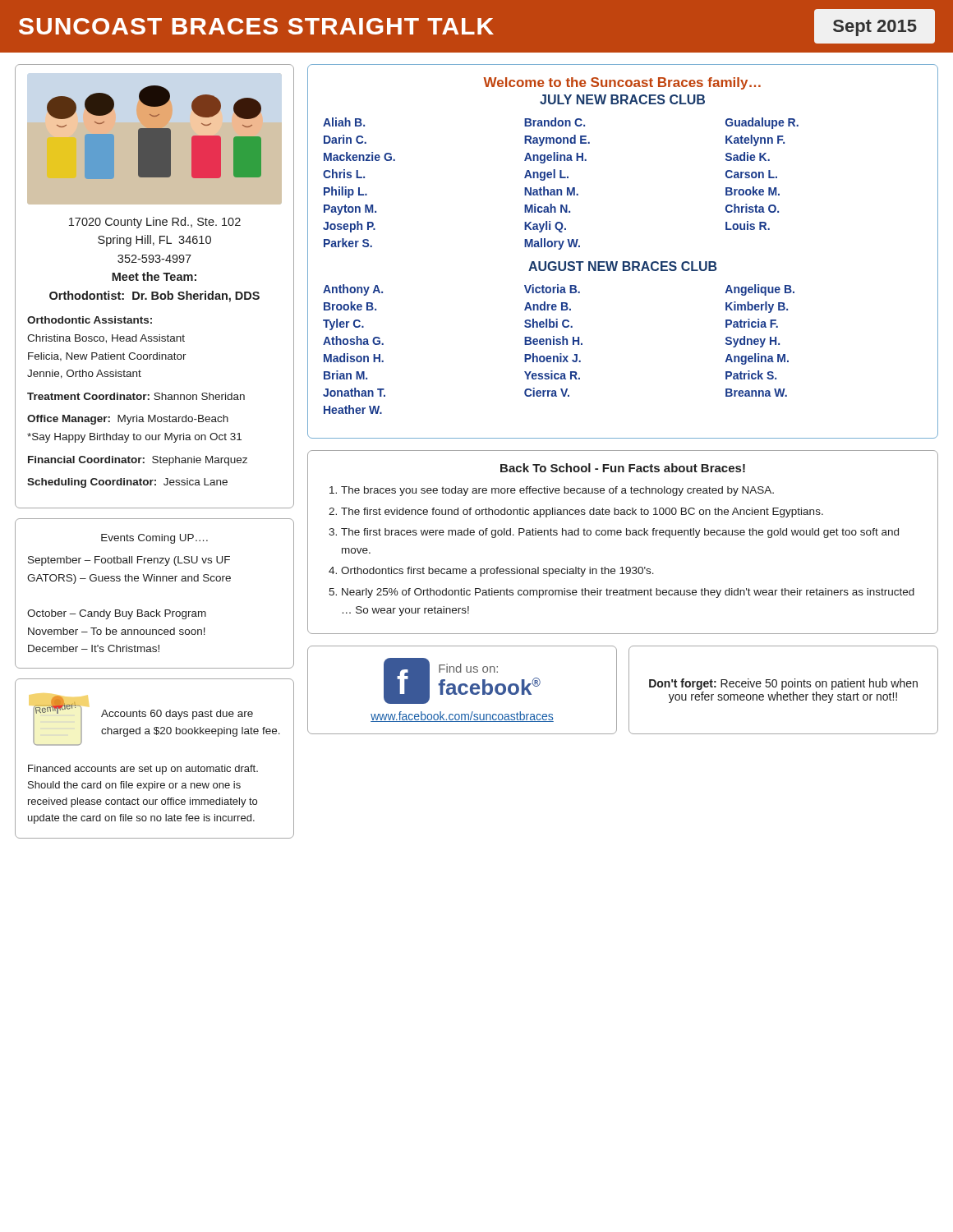Screen dimensions: 1232x953
Task: Find the illustration
Action: (60, 722)
